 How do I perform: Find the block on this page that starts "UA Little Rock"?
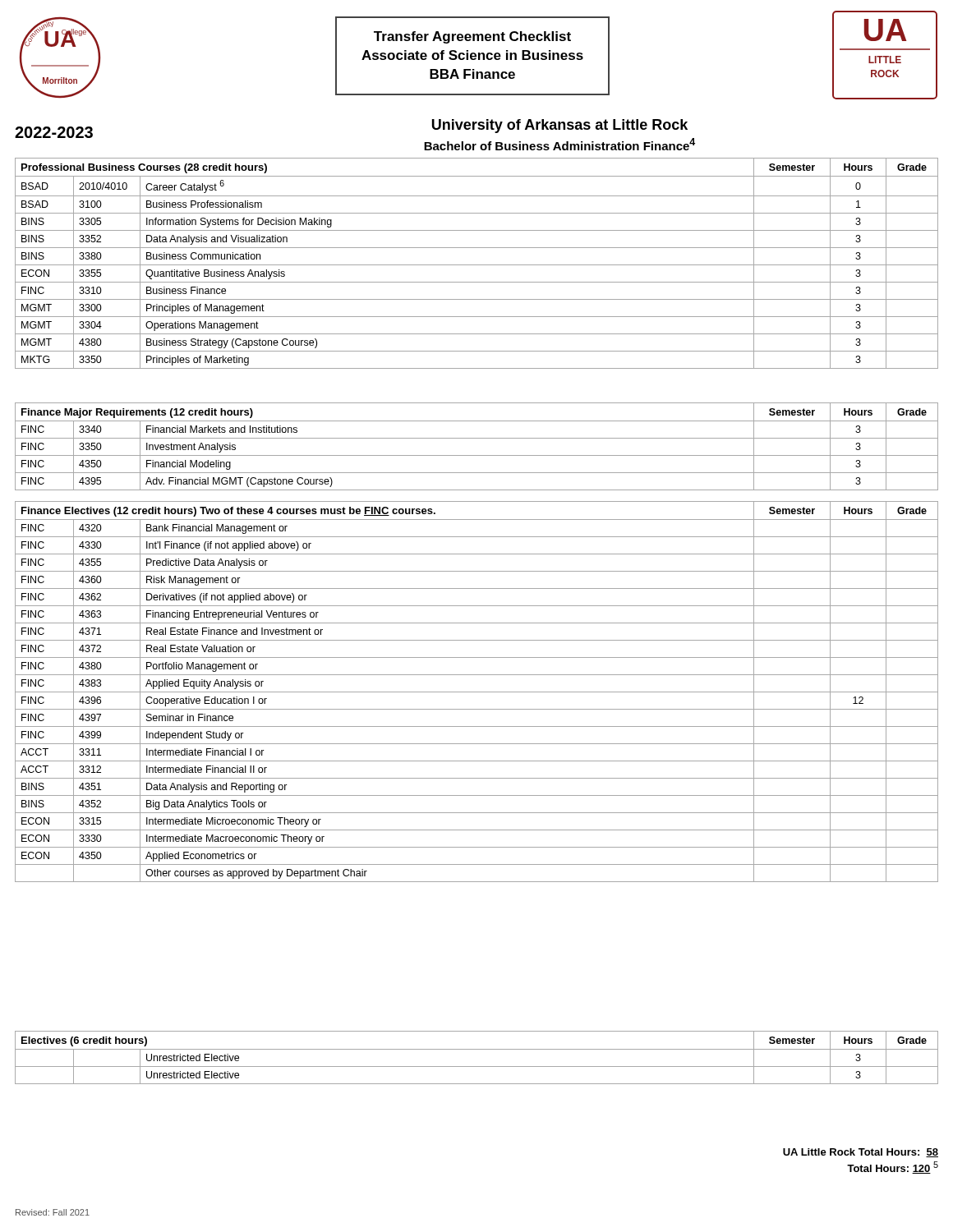(x=860, y=1160)
